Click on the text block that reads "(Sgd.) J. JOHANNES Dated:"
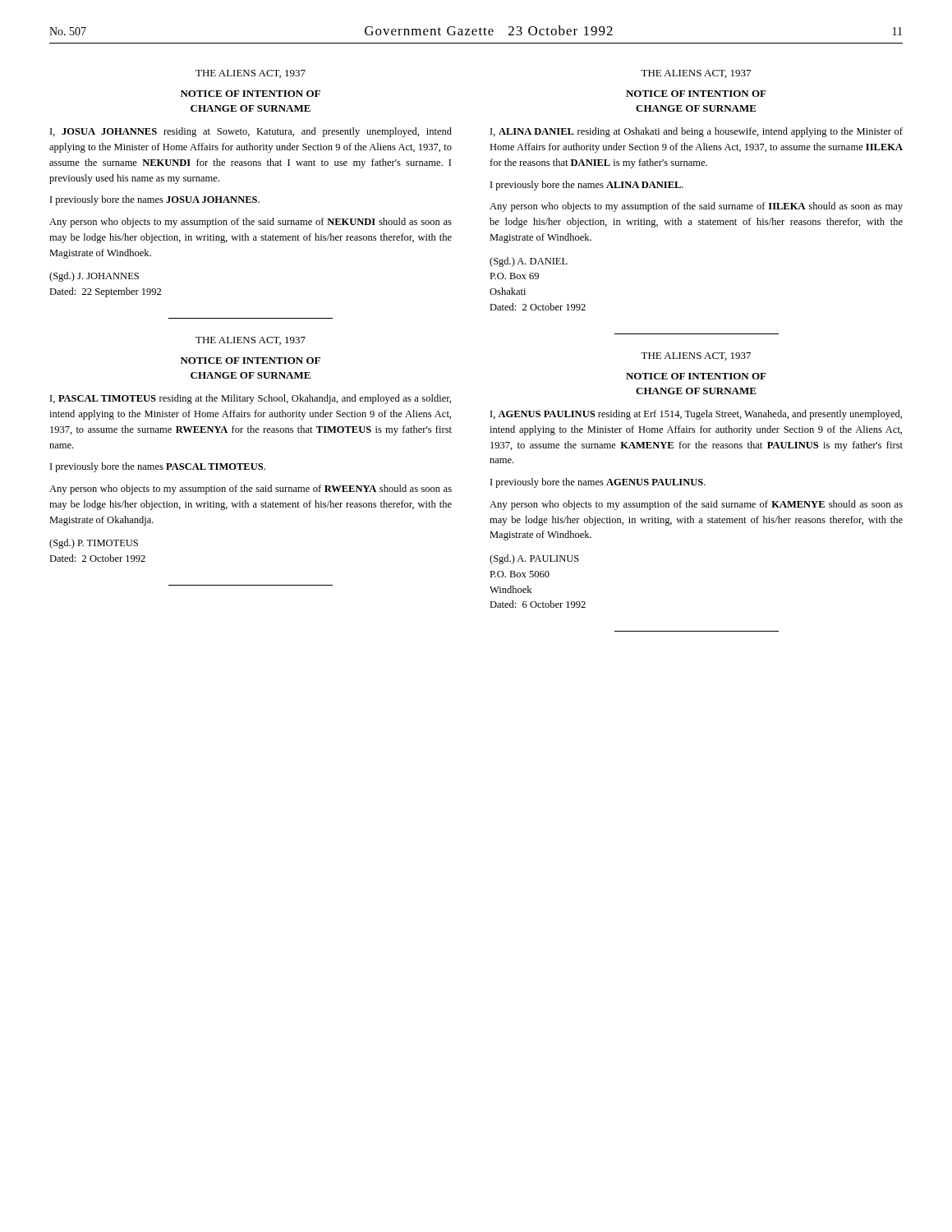 tap(105, 284)
